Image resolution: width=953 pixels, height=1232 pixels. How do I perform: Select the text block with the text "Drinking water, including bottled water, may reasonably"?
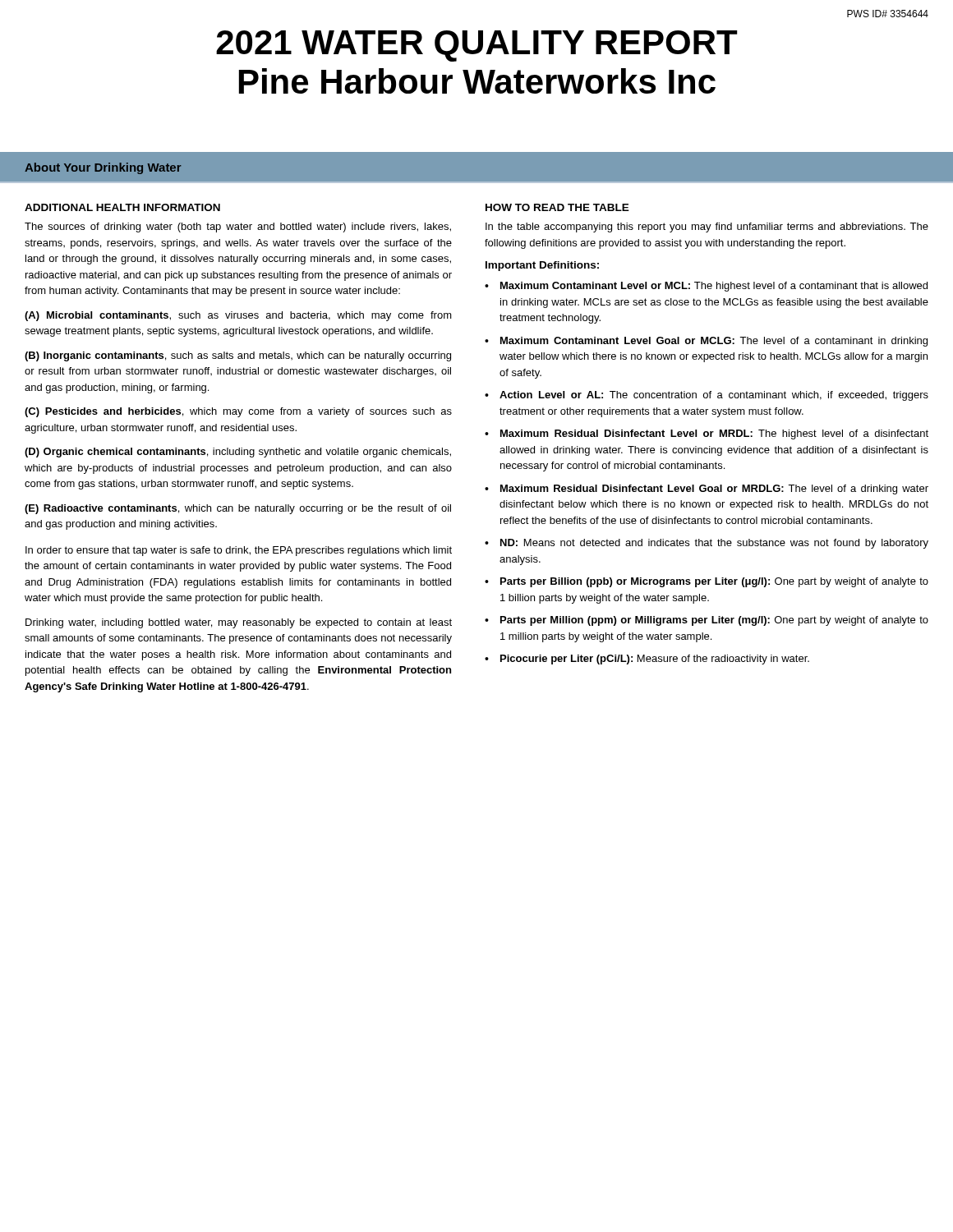pyautogui.click(x=238, y=654)
